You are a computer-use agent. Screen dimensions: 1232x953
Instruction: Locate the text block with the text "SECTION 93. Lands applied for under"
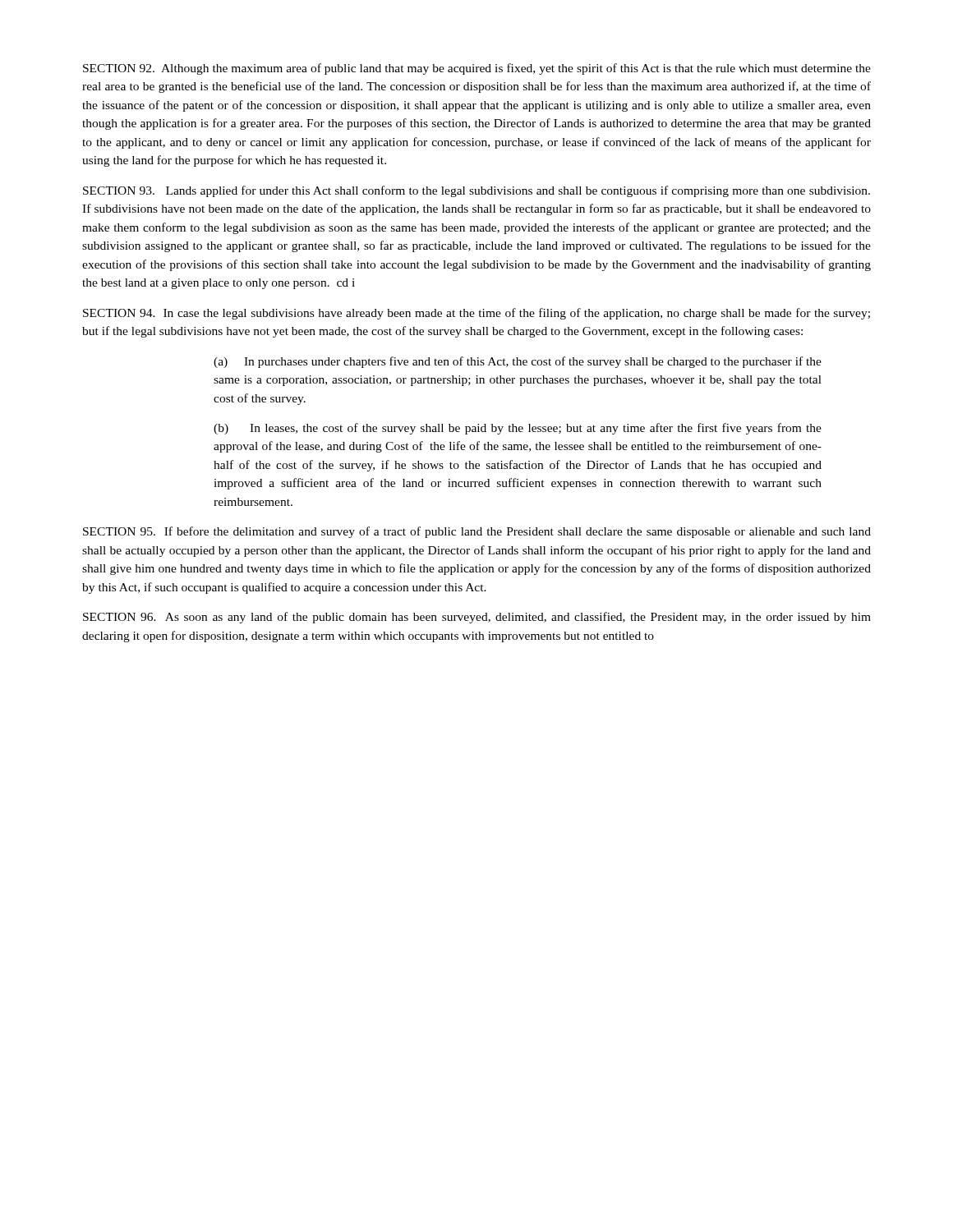tap(476, 237)
